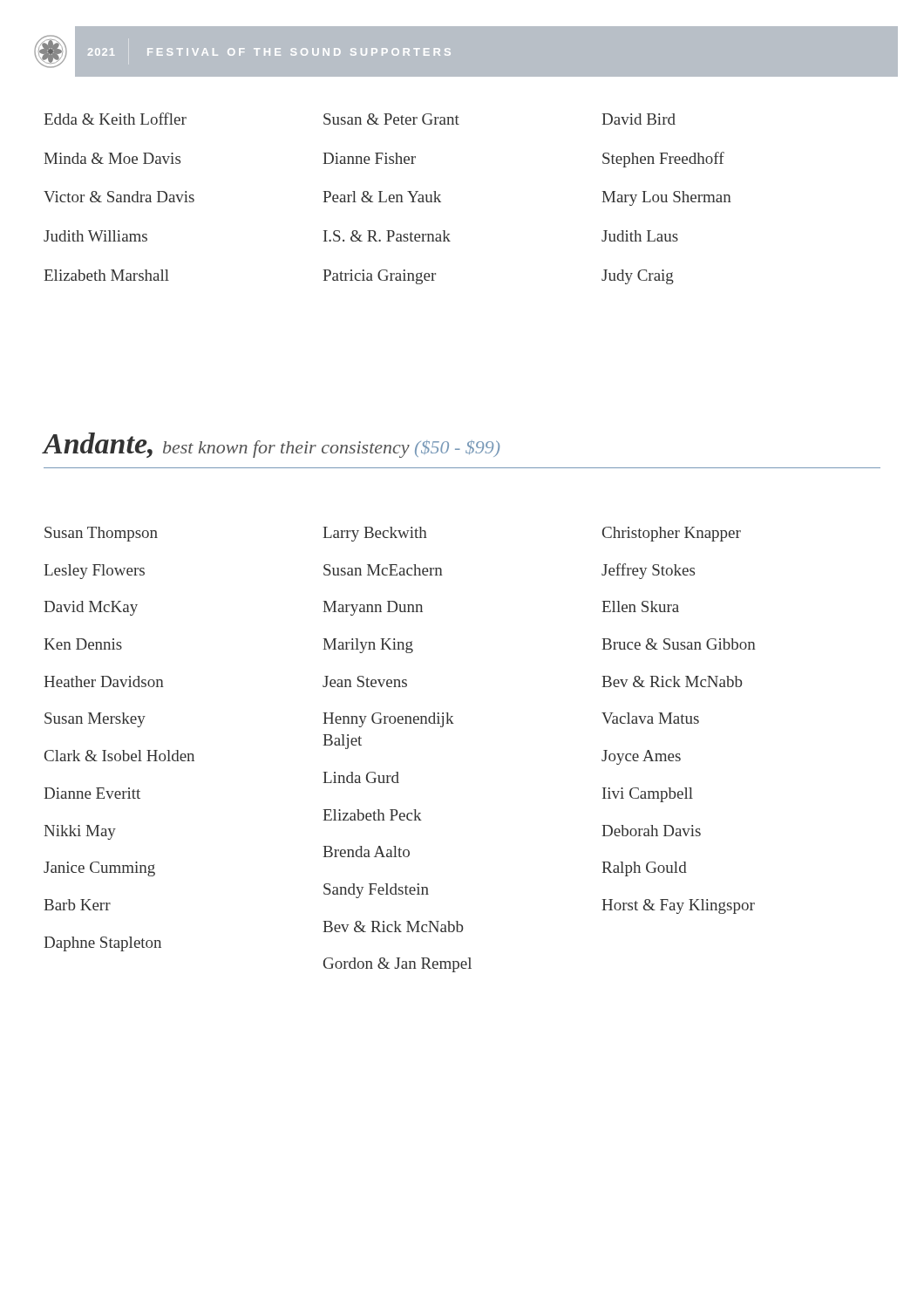
Task: Navigate to the passage starting "Ralph Gould"
Action: [x=644, y=867]
